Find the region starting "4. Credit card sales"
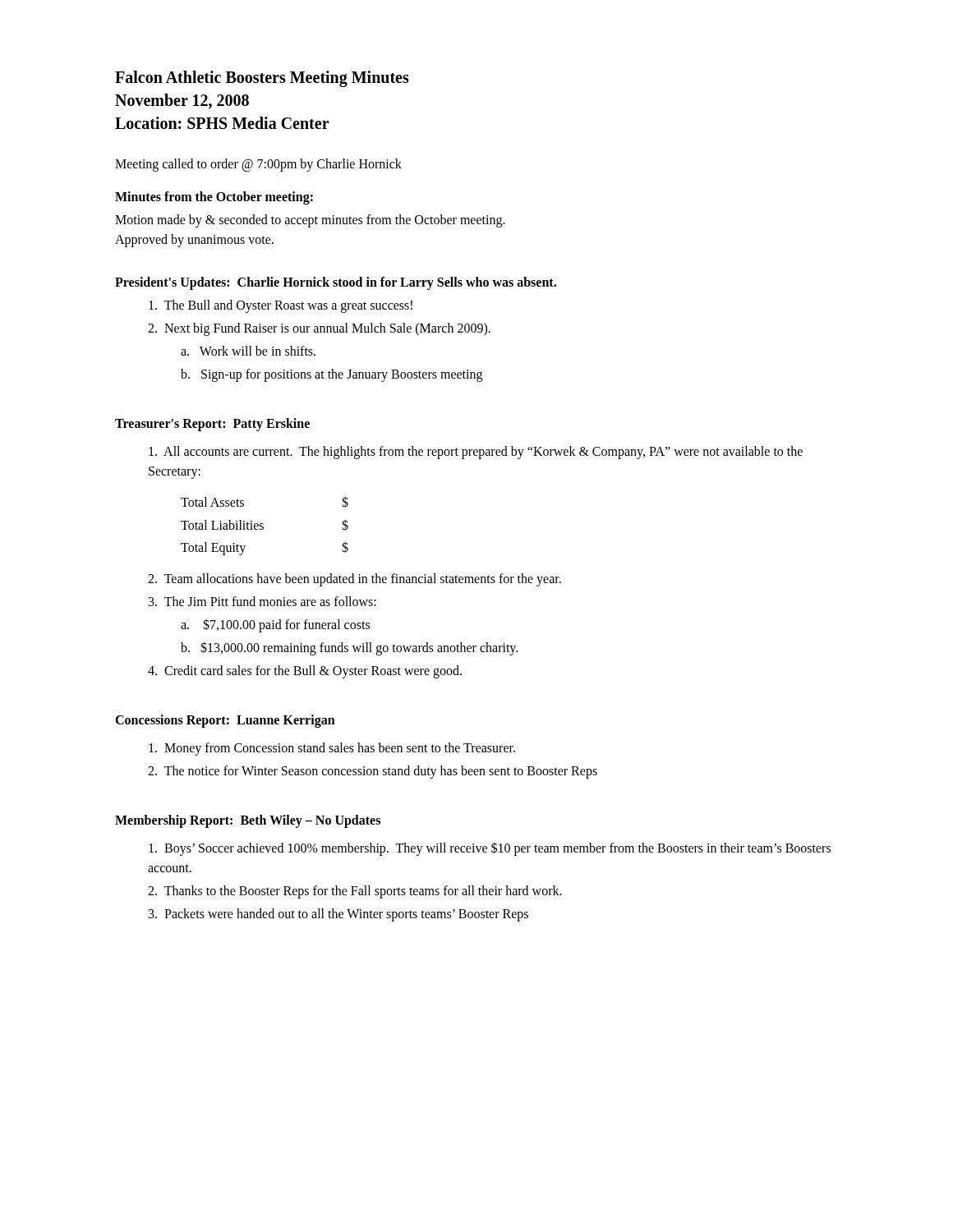Screen dimensions: 1232x953 [305, 670]
